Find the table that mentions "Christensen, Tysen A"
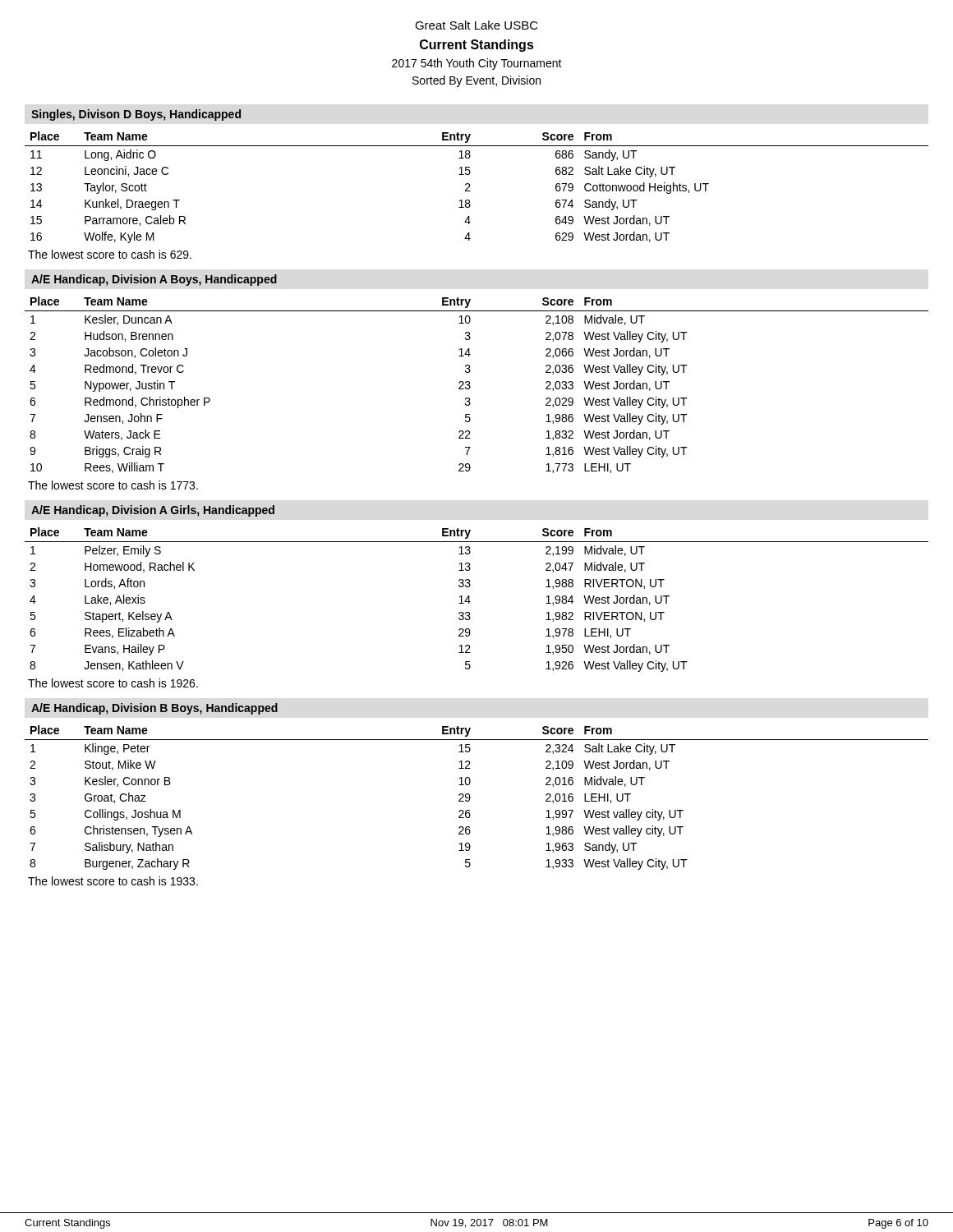The image size is (953, 1232). (x=476, y=796)
